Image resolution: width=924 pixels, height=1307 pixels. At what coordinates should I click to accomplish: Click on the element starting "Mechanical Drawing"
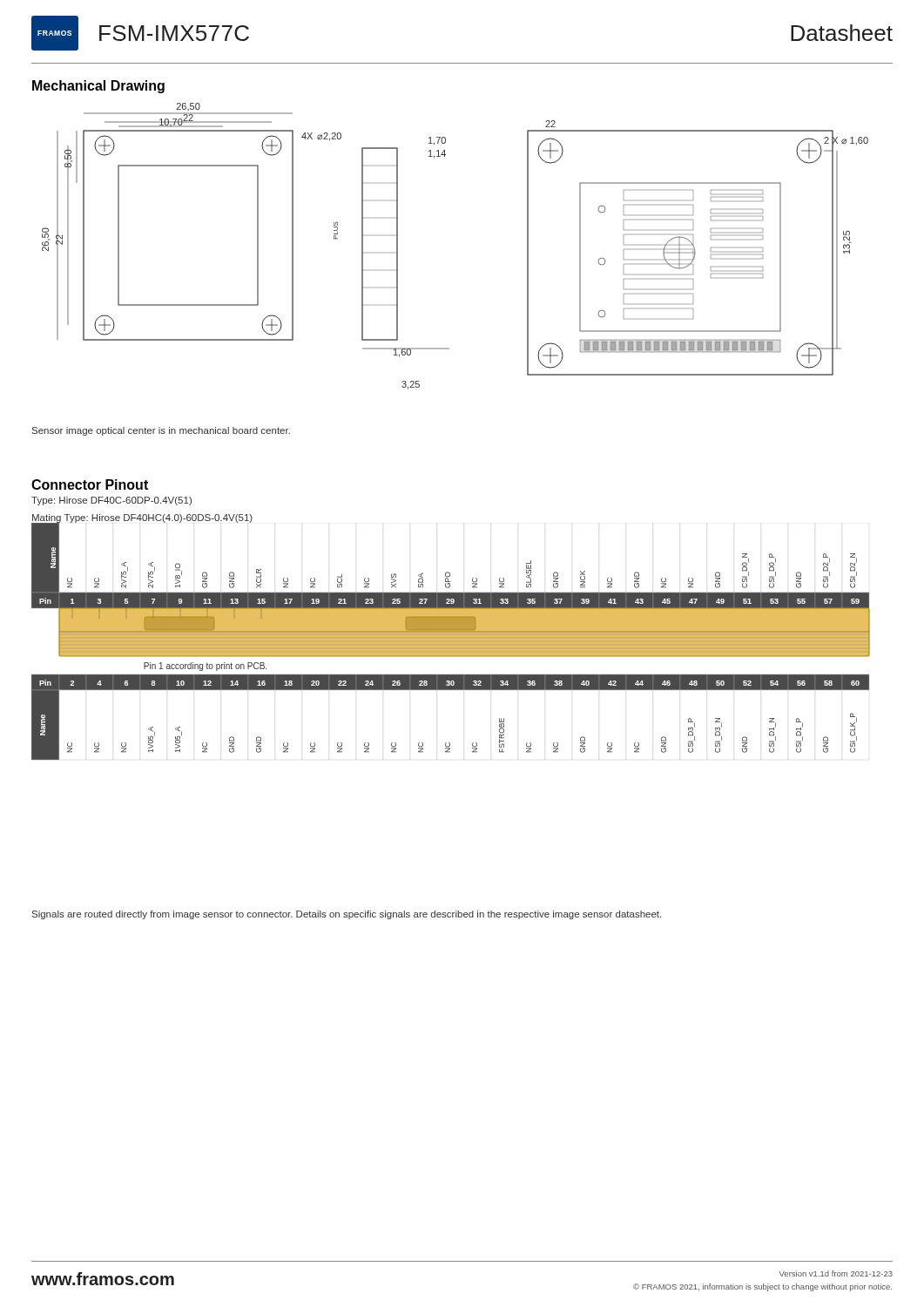[98, 86]
